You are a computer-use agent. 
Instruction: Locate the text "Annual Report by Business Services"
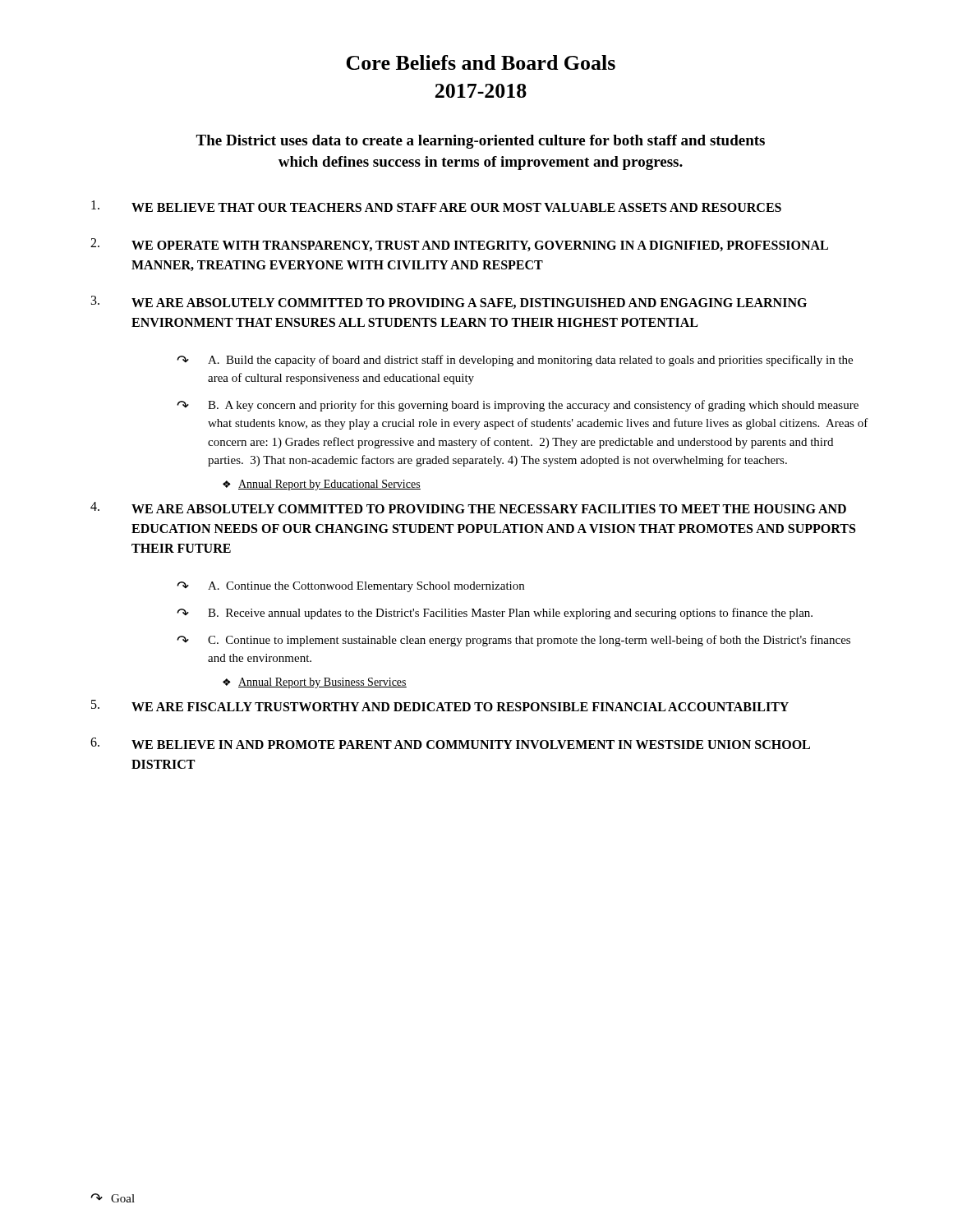point(322,682)
